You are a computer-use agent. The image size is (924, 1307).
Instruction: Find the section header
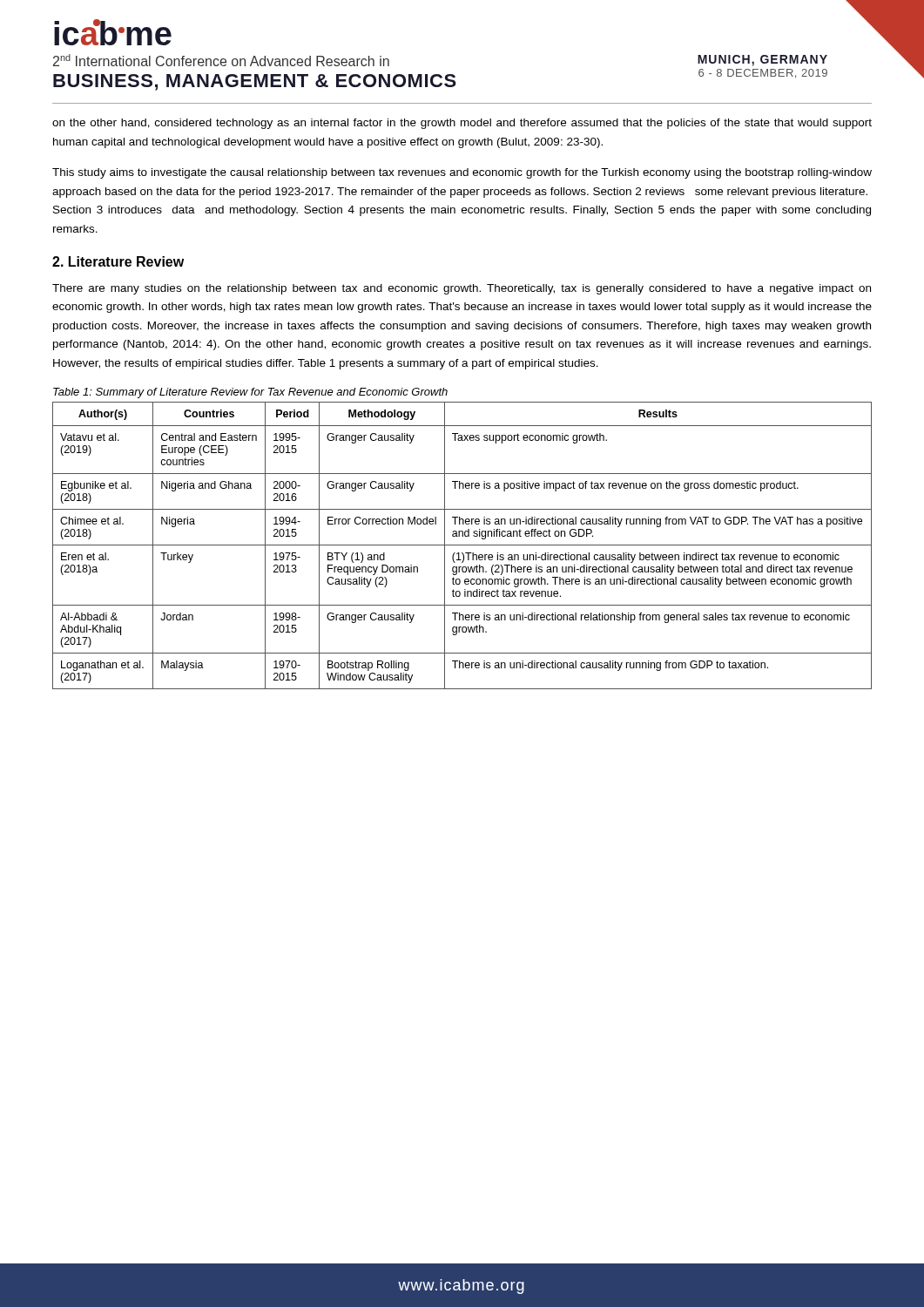point(118,261)
